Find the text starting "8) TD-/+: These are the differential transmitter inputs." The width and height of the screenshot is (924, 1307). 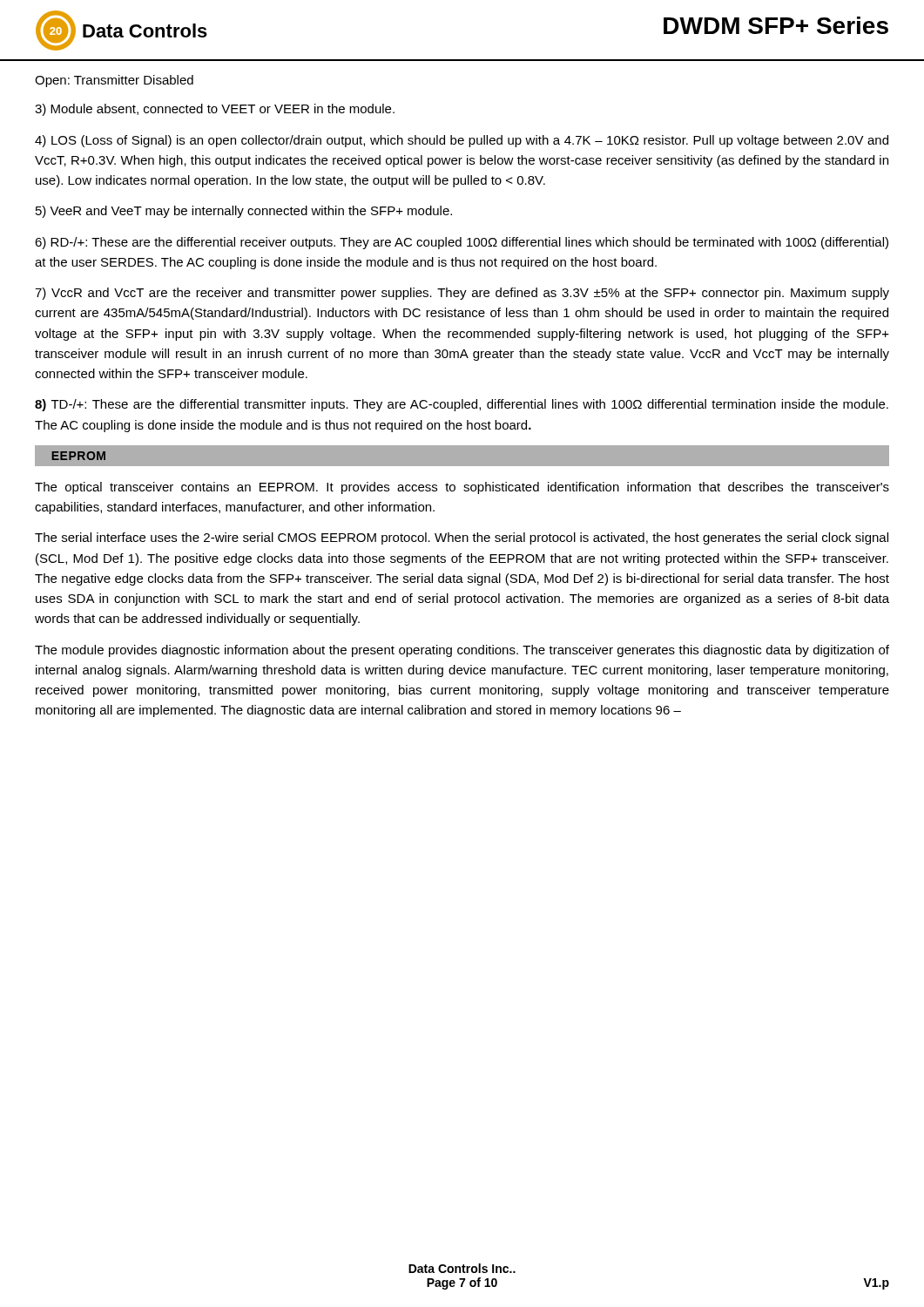462,414
